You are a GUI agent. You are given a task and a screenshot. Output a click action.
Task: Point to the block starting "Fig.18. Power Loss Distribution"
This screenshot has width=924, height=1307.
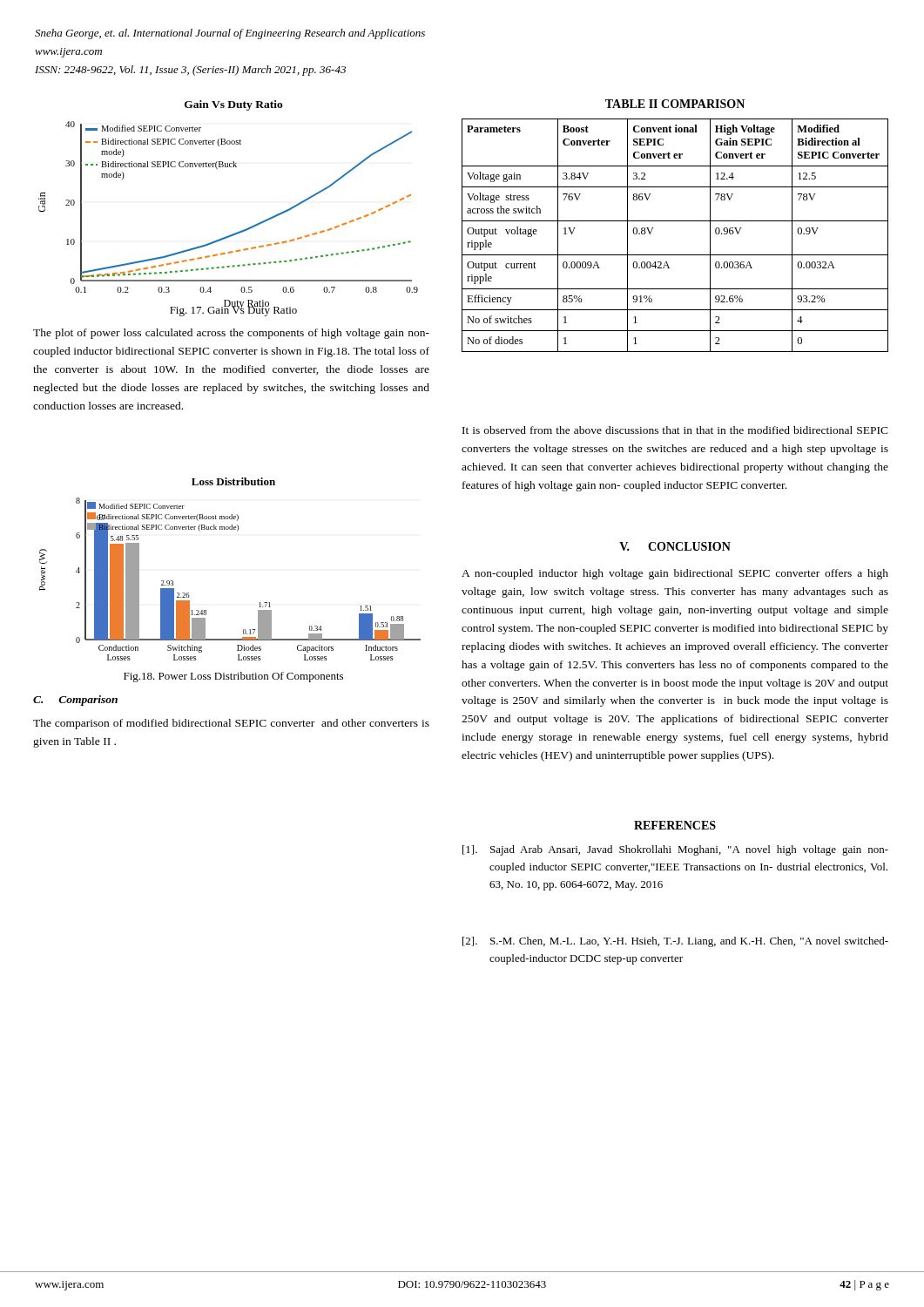[x=233, y=676]
